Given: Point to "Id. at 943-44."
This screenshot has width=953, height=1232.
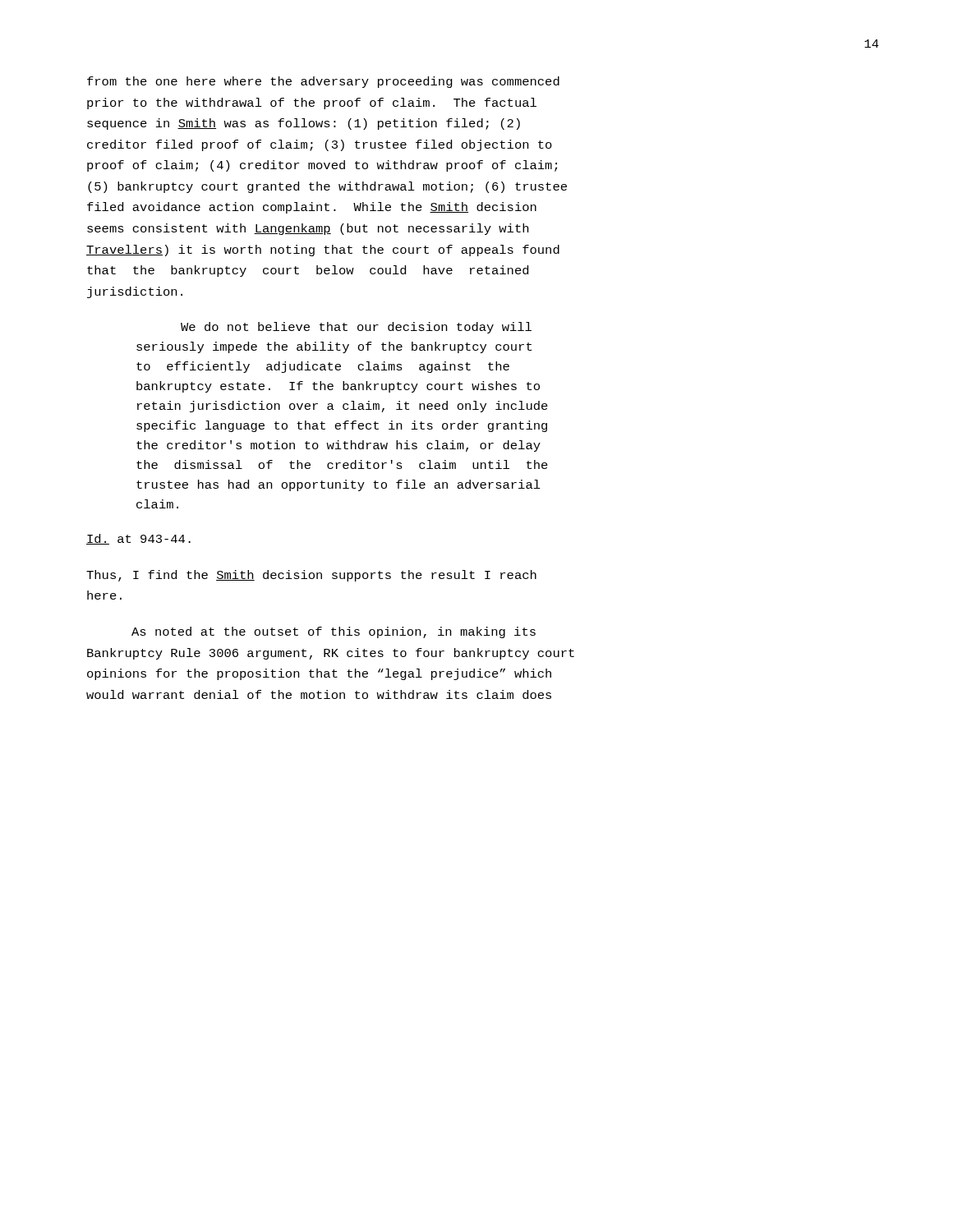Looking at the screenshot, I should [x=140, y=540].
